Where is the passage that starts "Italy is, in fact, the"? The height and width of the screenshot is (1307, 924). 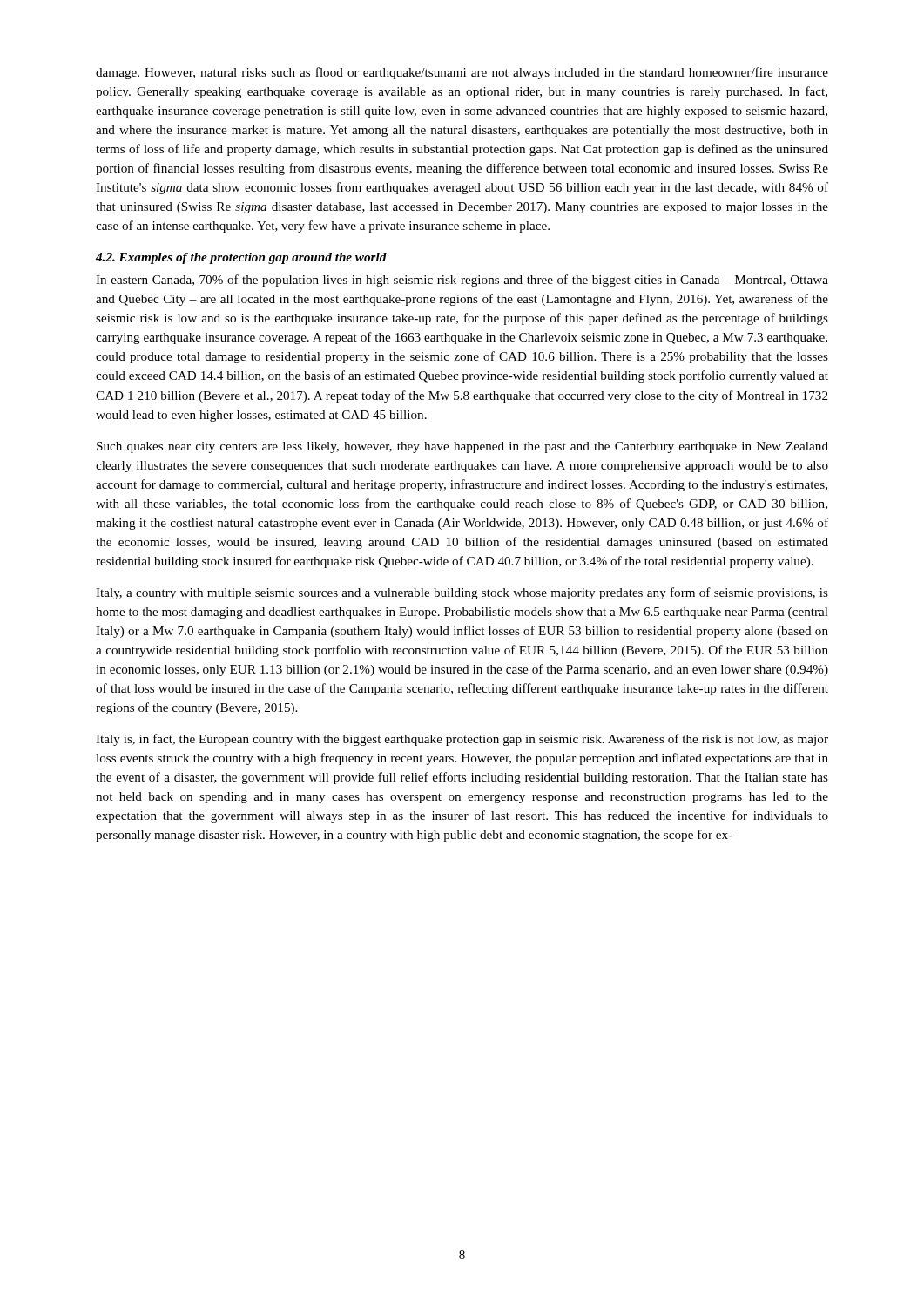pyautogui.click(x=462, y=787)
